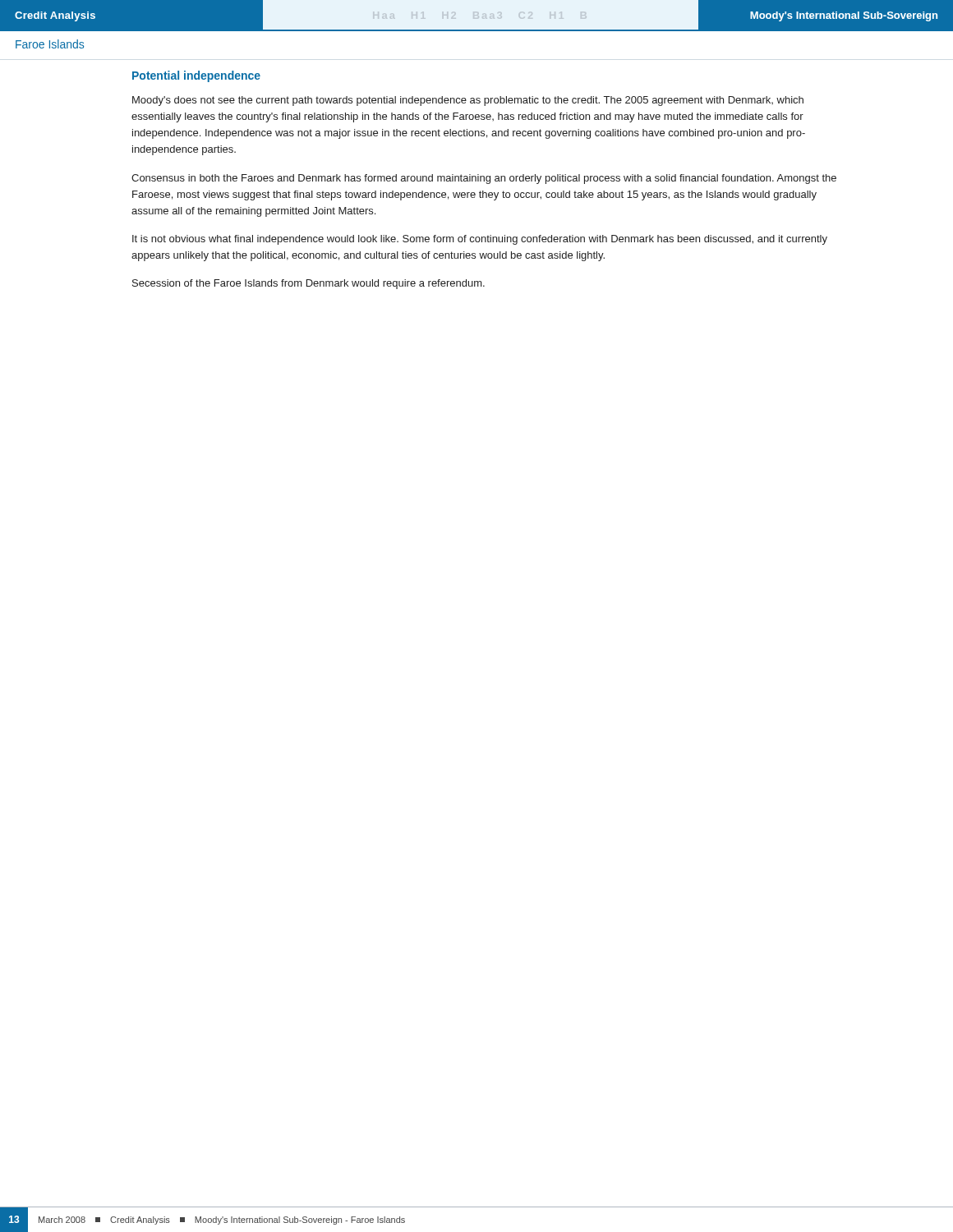This screenshot has width=953, height=1232.
Task: Locate the text block containing "Secession of the Faroe Islands"
Action: [x=308, y=283]
